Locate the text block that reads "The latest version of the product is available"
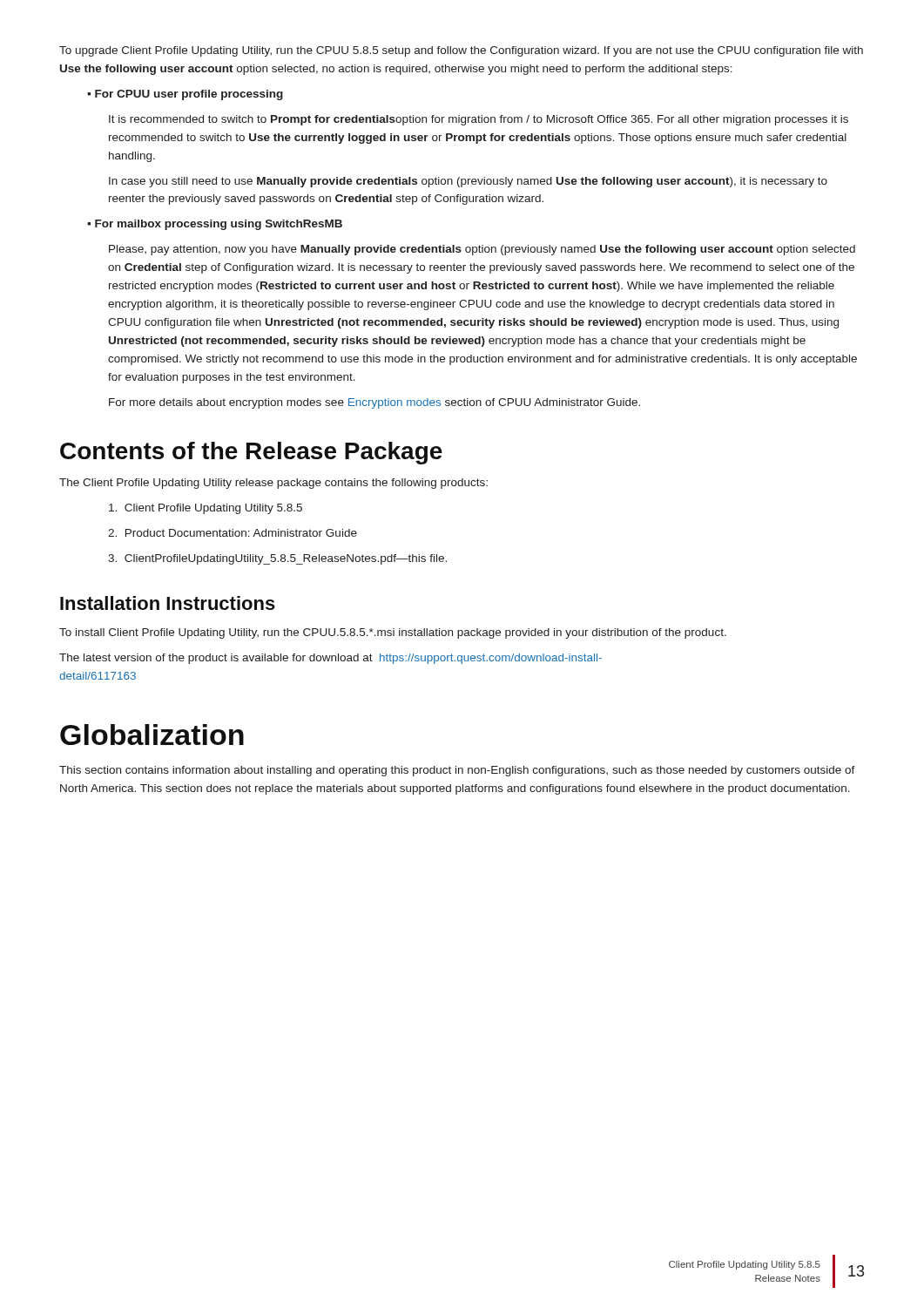Viewport: 924px width, 1307px height. (462, 668)
